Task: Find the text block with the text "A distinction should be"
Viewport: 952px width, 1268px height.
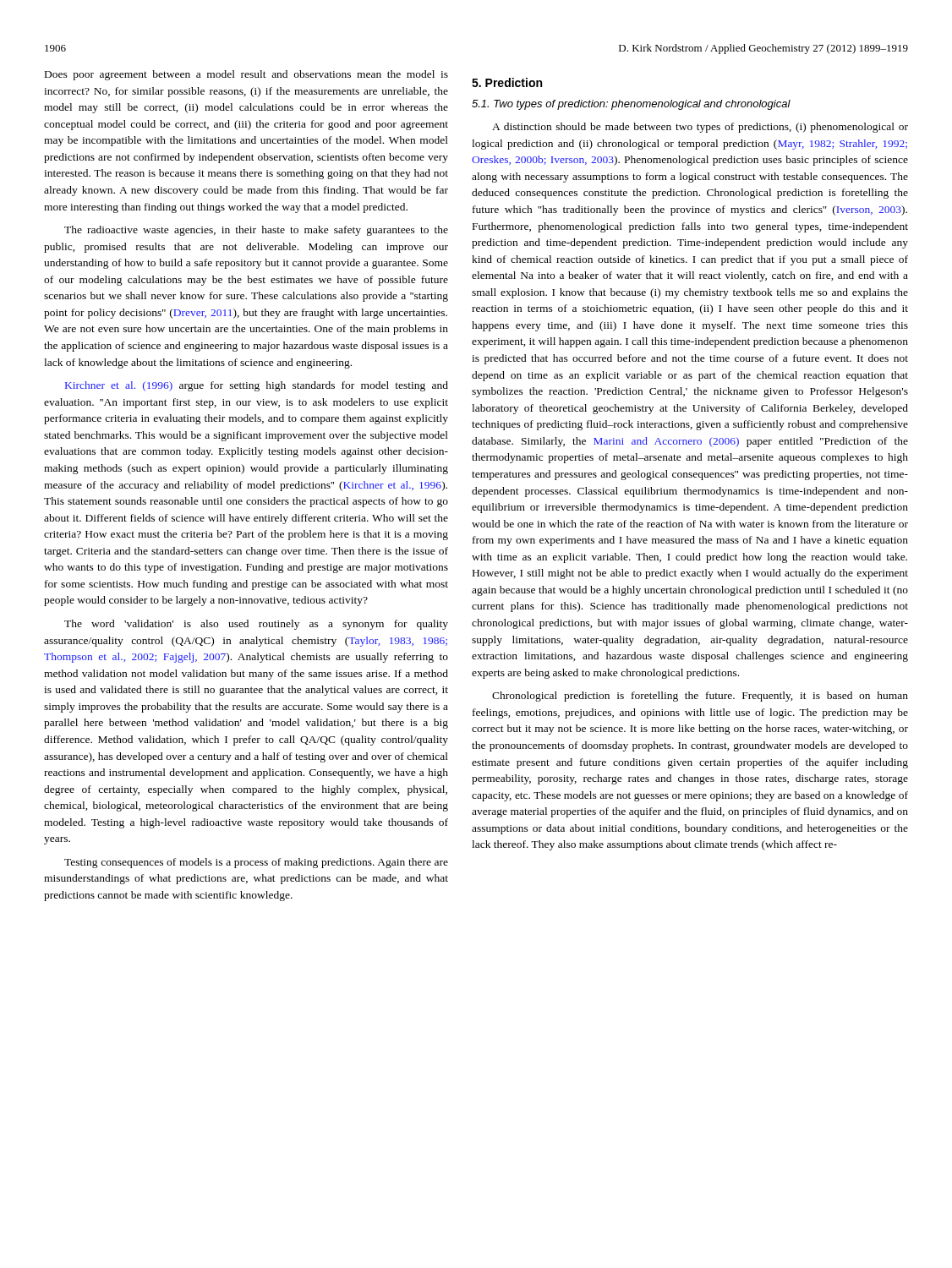Action: (690, 400)
